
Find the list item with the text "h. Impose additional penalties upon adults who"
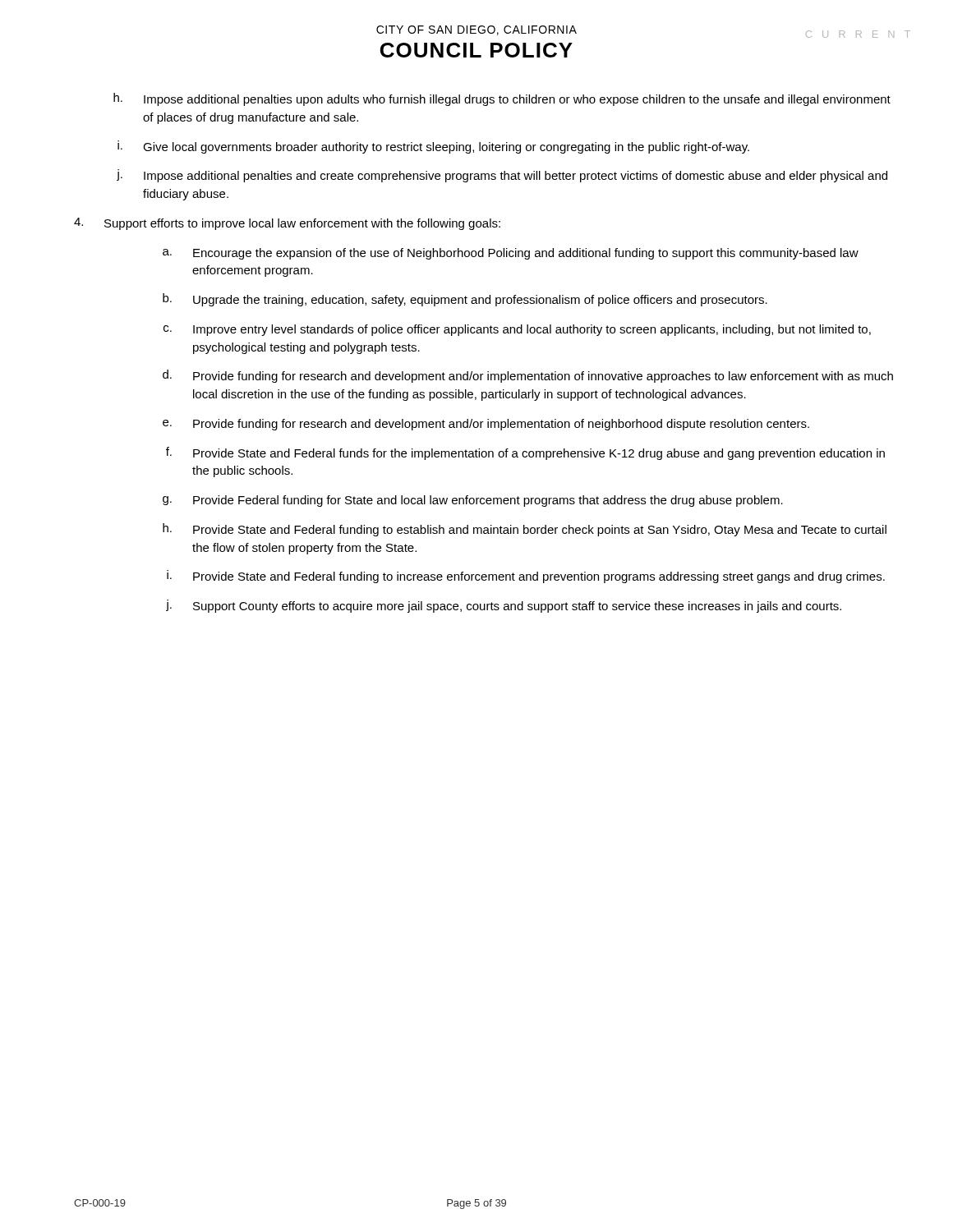click(485, 108)
